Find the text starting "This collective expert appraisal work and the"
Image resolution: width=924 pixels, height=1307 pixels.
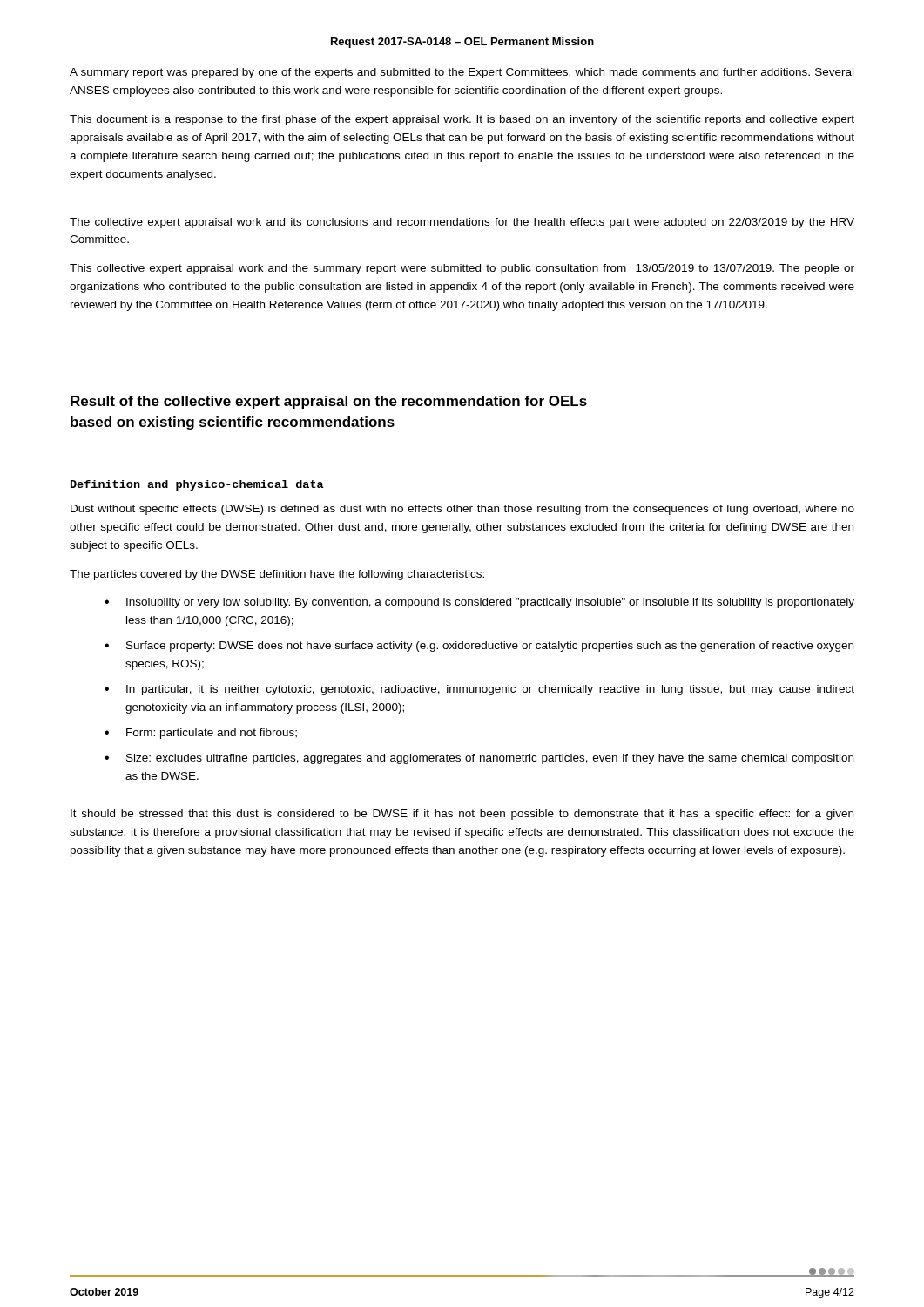462,286
